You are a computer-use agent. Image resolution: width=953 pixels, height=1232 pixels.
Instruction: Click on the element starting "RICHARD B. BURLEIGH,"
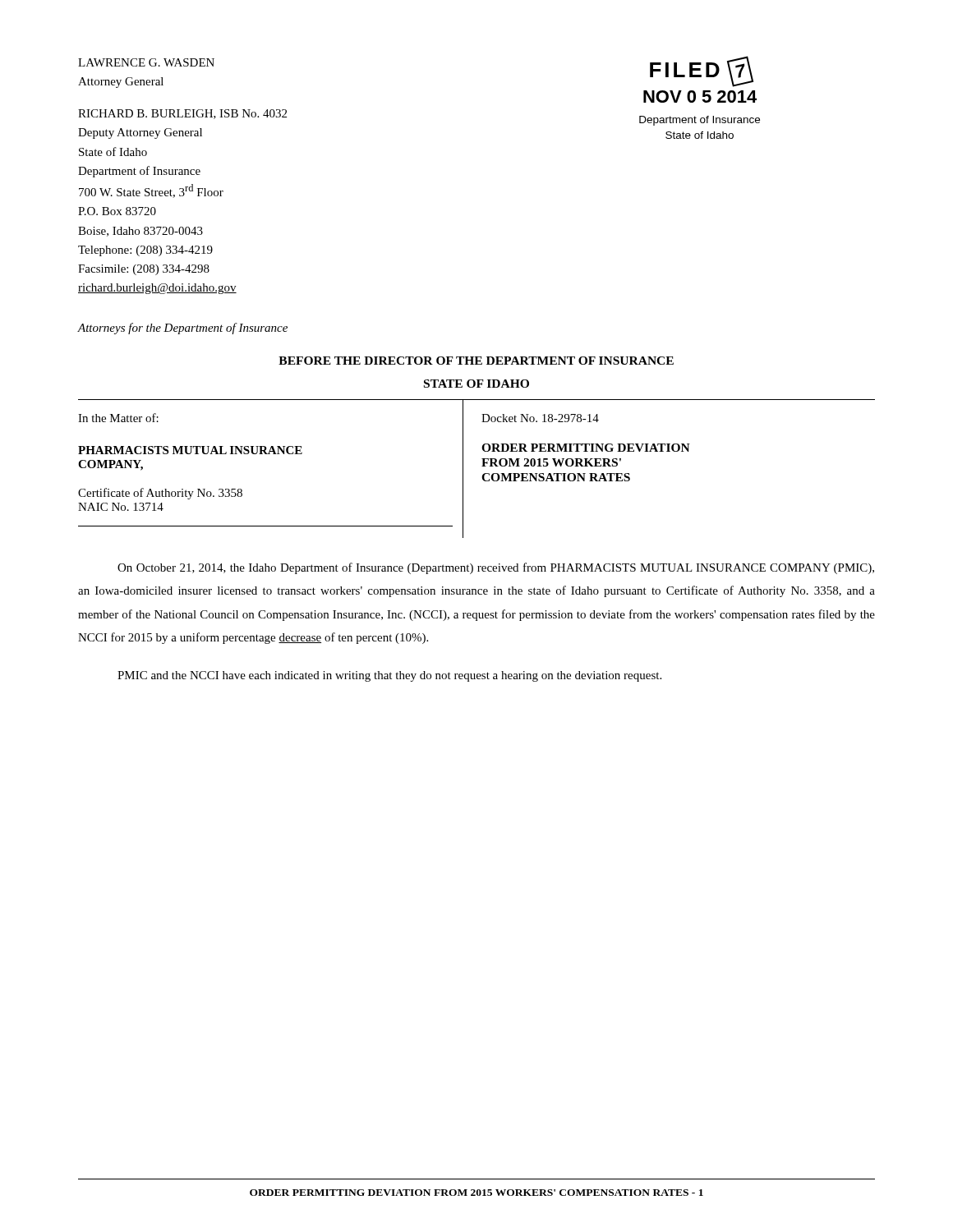(x=183, y=201)
